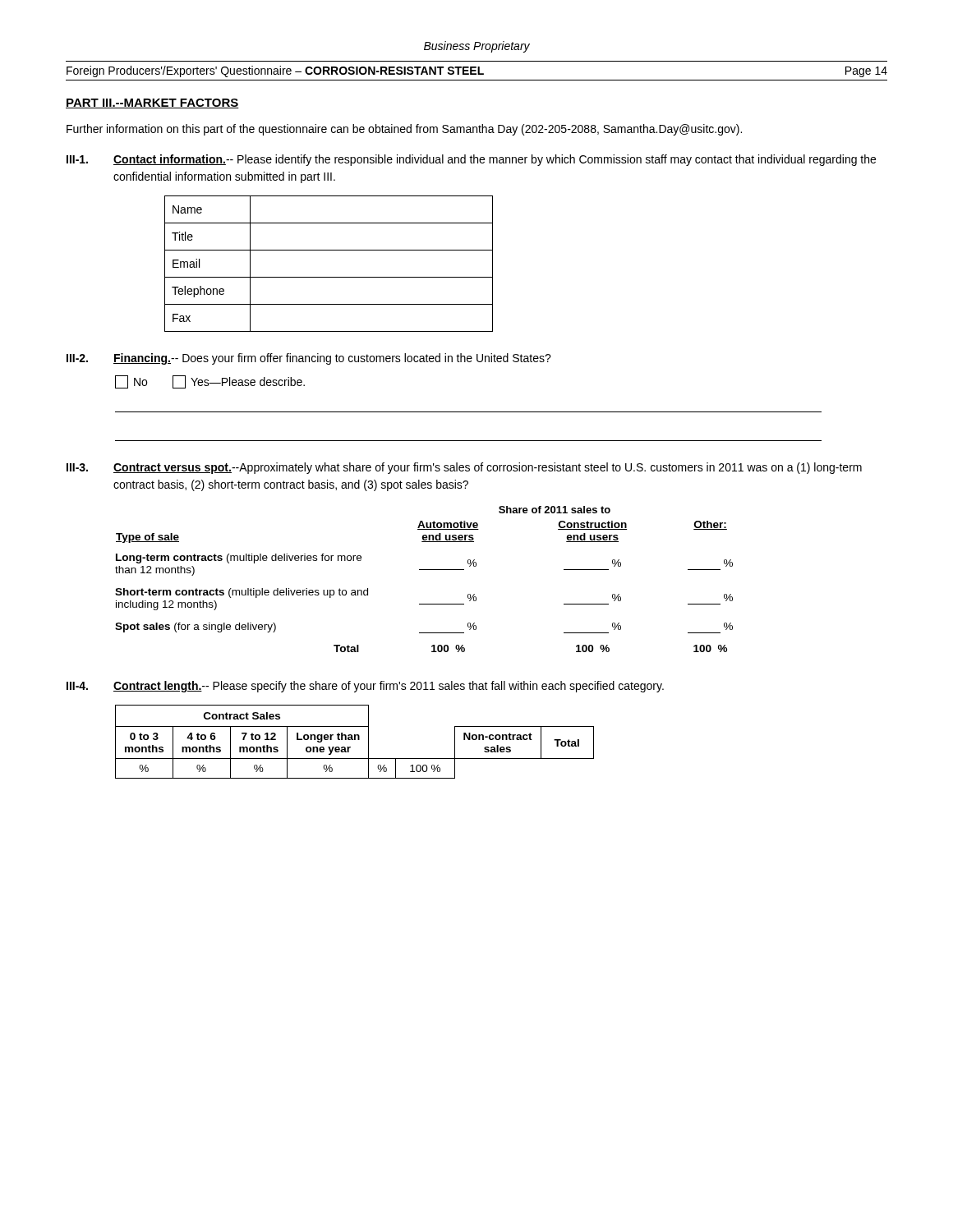
Task: Find the table that mentions "Share of 2011 sales to"
Action: click(501, 582)
